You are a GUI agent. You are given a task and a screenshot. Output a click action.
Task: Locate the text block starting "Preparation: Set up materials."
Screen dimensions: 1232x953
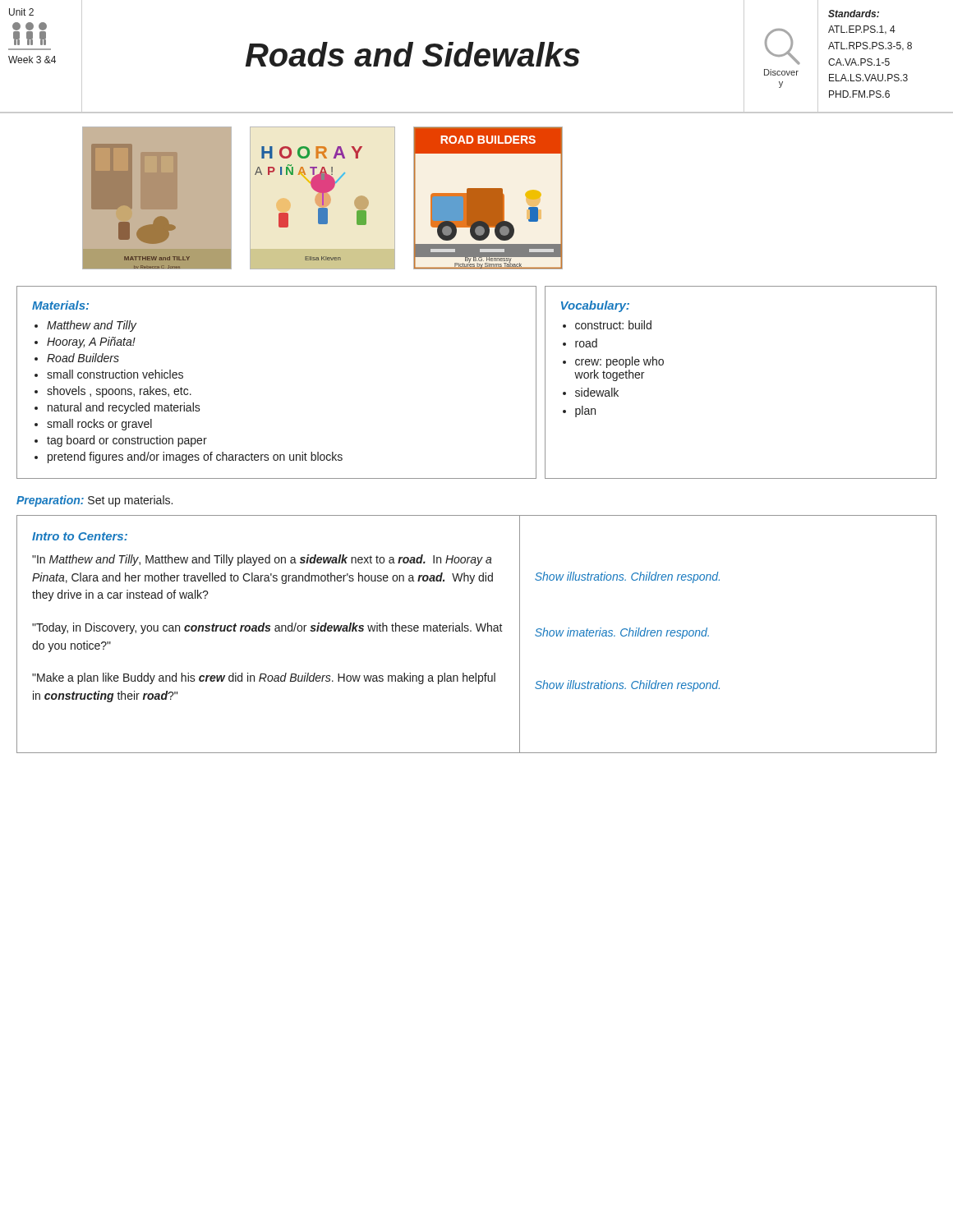tap(95, 500)
